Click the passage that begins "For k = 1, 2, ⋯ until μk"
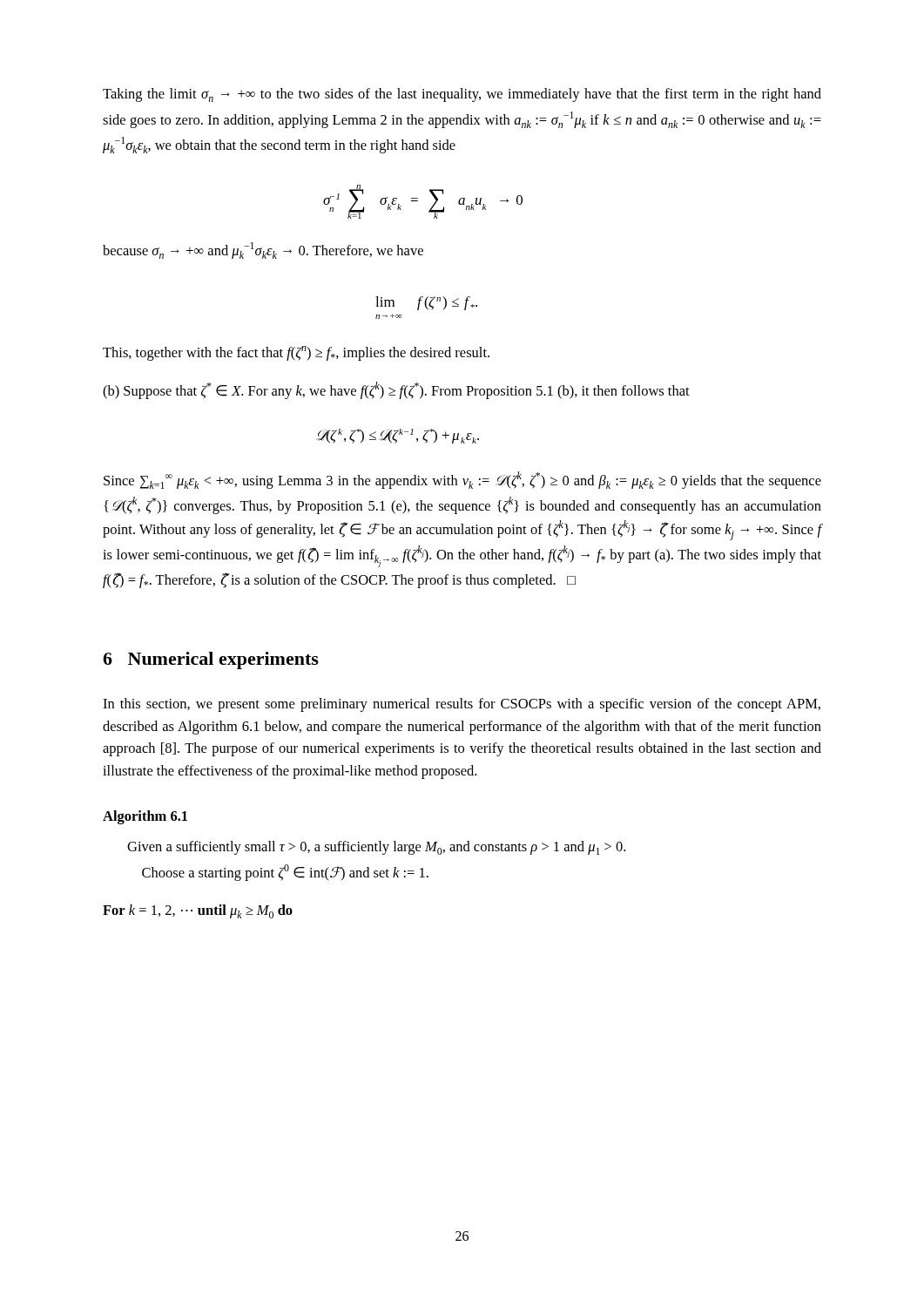Screen dimensions: 1307x924 [198, 911]
